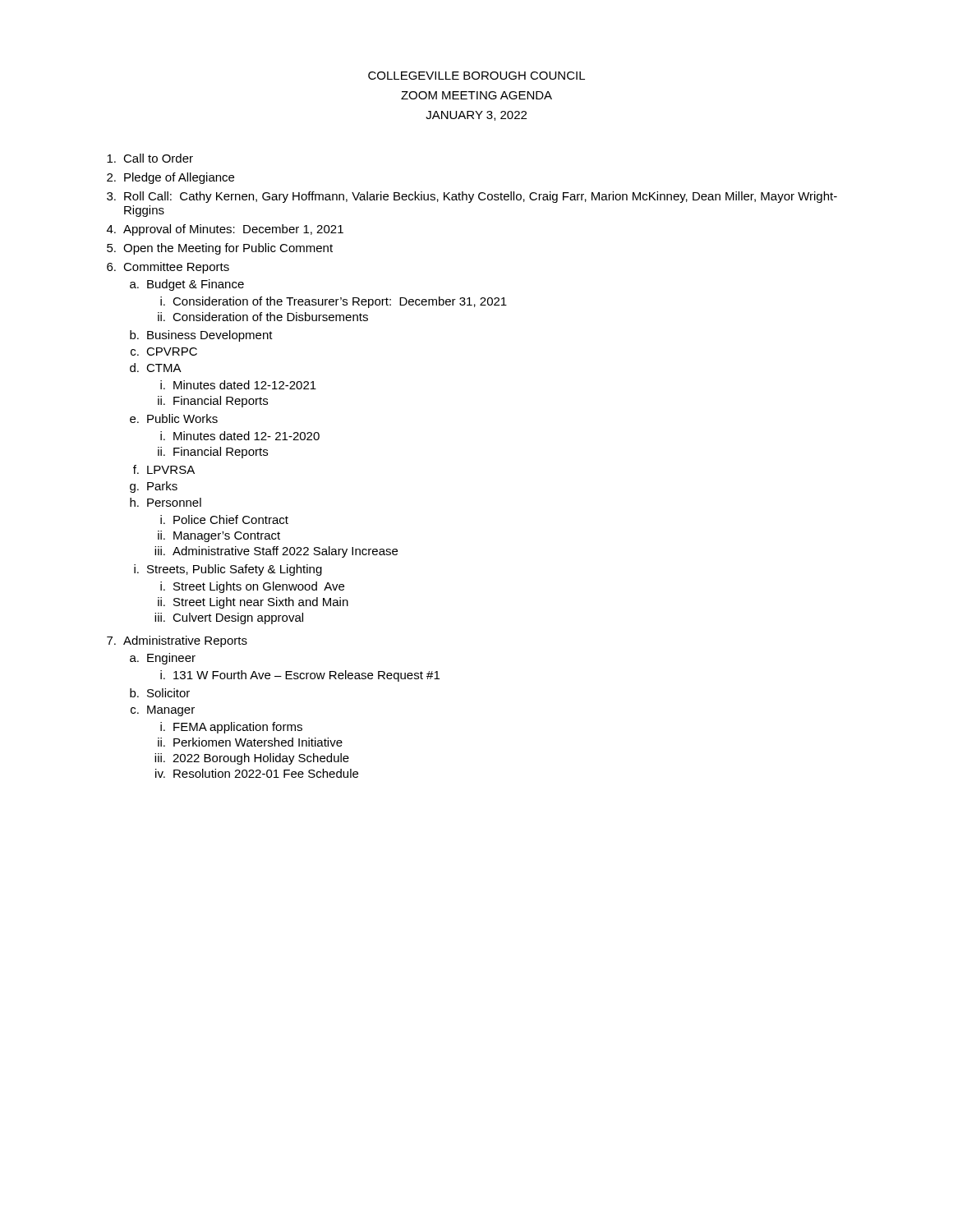Locate the element starting "i. Police Chief Contract"

(224, 519)
